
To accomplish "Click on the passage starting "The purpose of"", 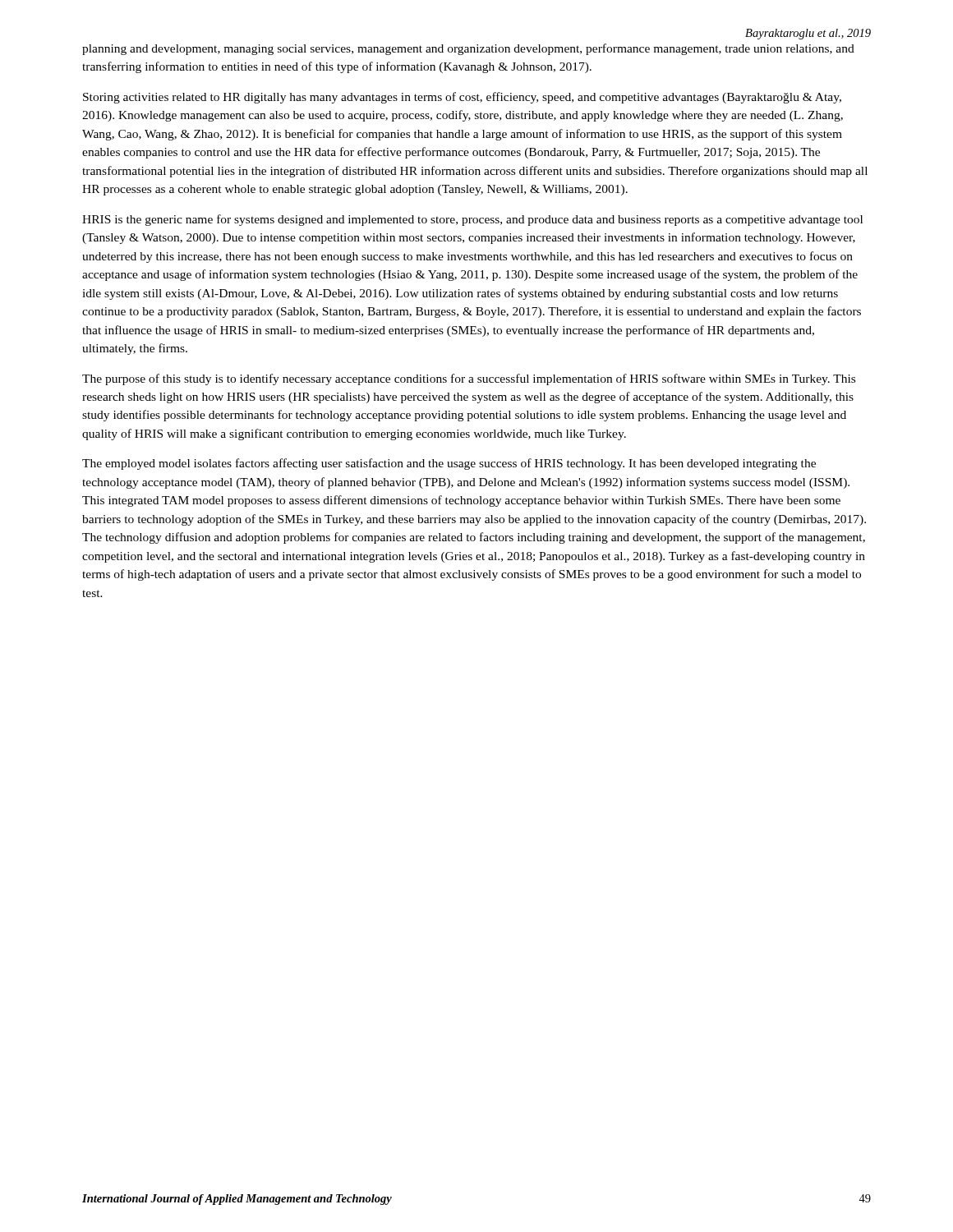I will pos(476,406).
